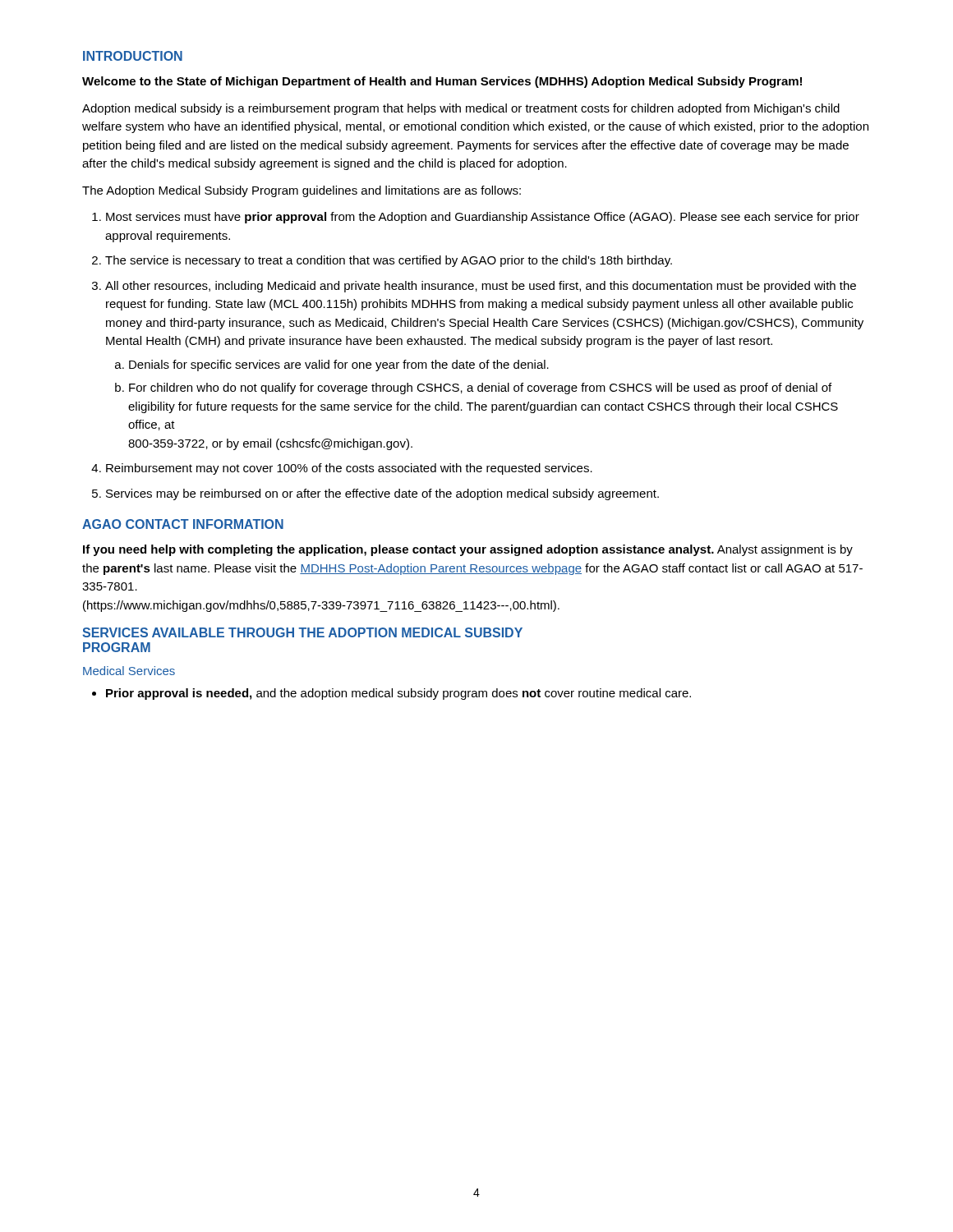Where is the passage that starts "Most services must have prior approval from"?
The width and height of the screenshot is (953, 1232).
[488, 226]
